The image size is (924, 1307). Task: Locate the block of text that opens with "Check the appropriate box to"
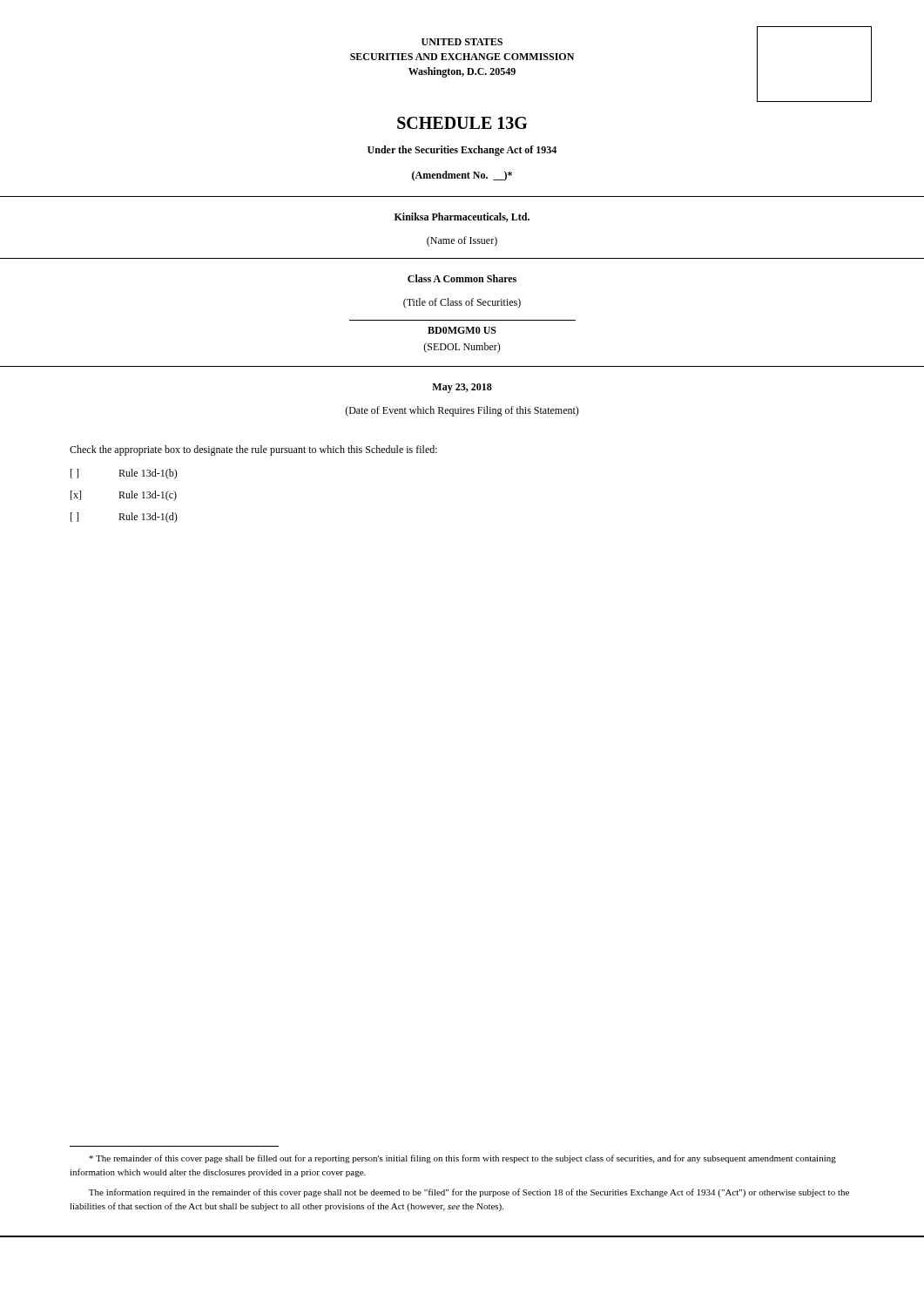[253, 450]
